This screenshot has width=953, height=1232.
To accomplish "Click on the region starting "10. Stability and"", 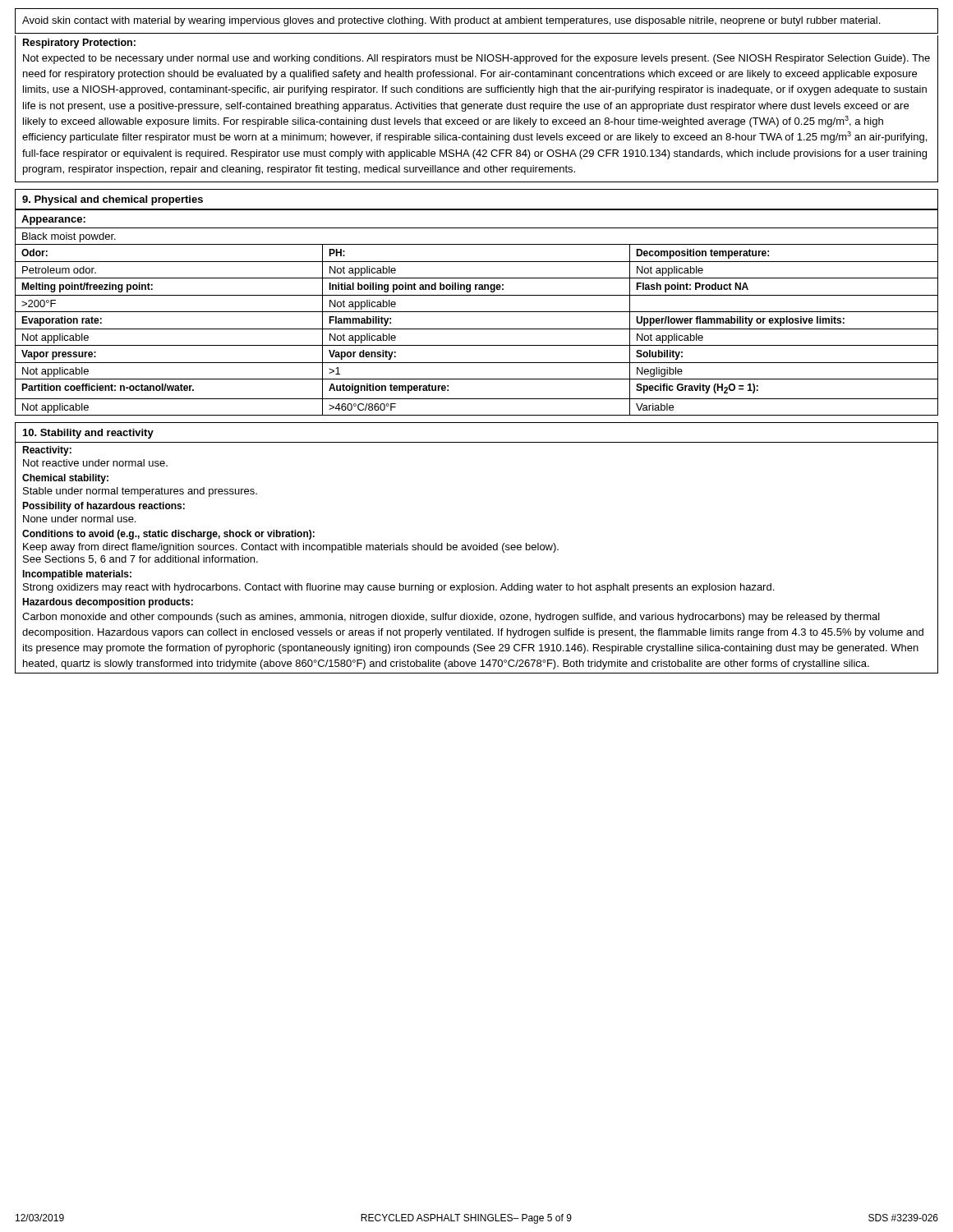I will point(88,432).
